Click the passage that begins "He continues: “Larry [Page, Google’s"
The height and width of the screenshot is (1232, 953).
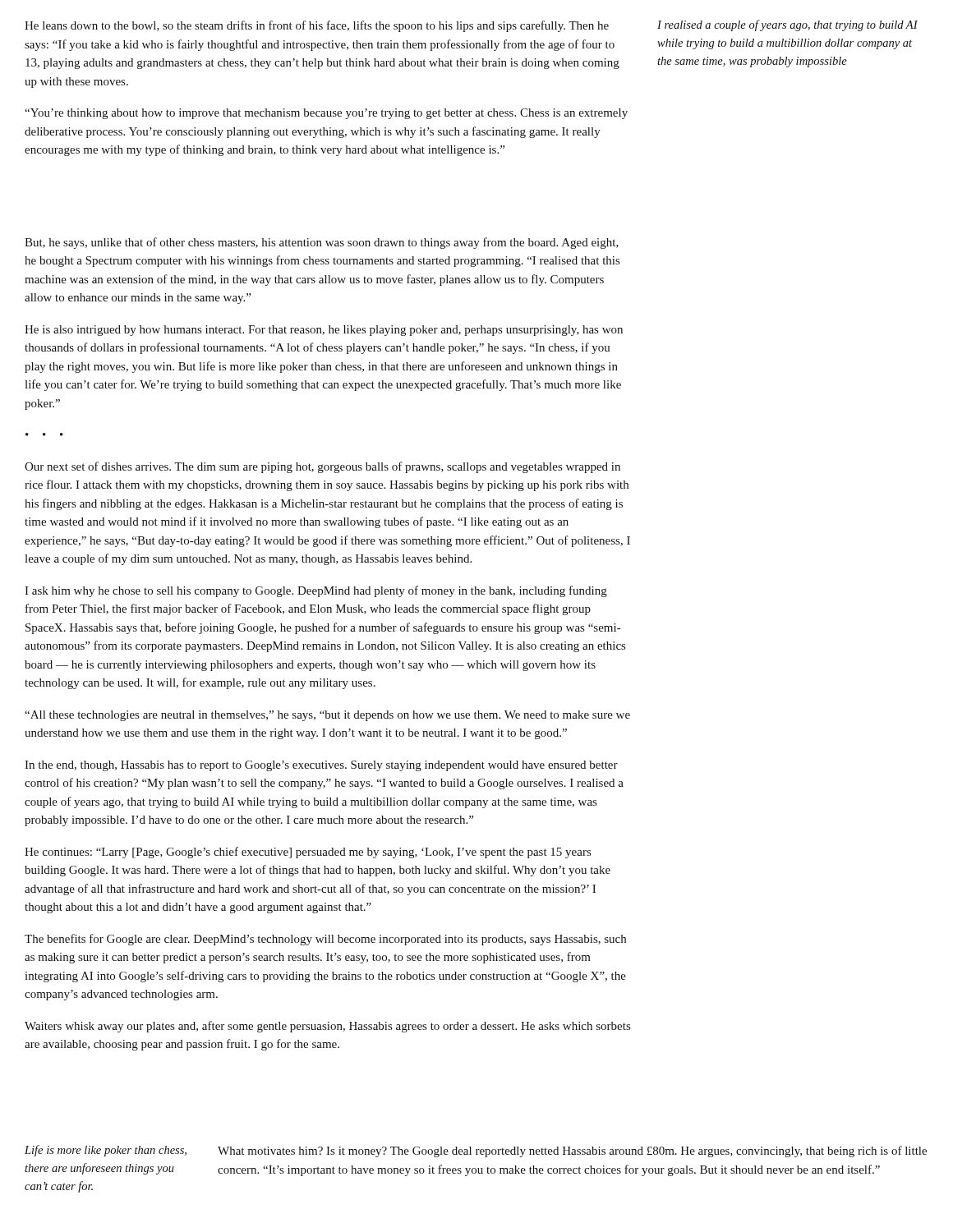pyautogui.click(x=329, y=879)
